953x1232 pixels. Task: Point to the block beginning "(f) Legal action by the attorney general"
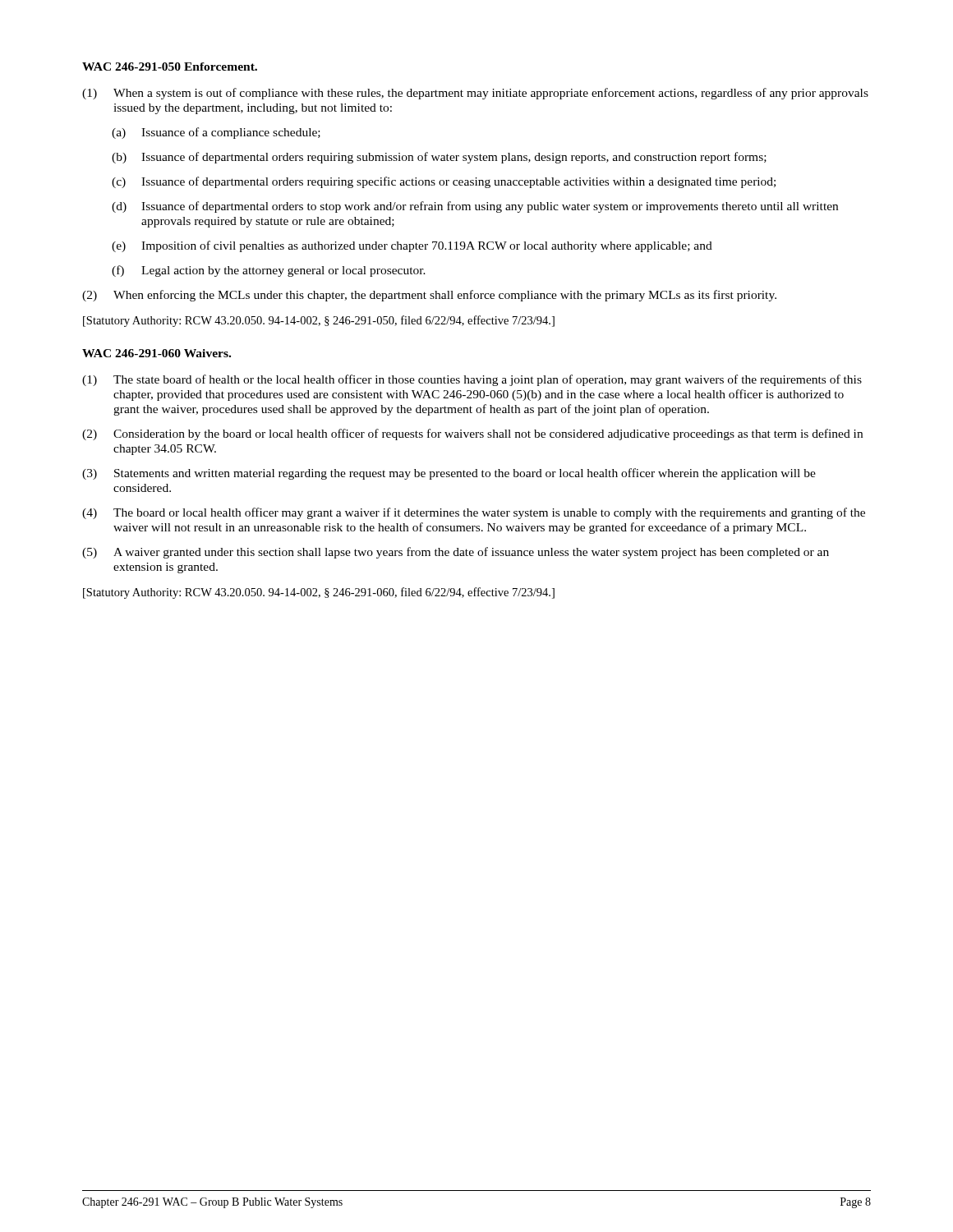click(x=269, y=271)
